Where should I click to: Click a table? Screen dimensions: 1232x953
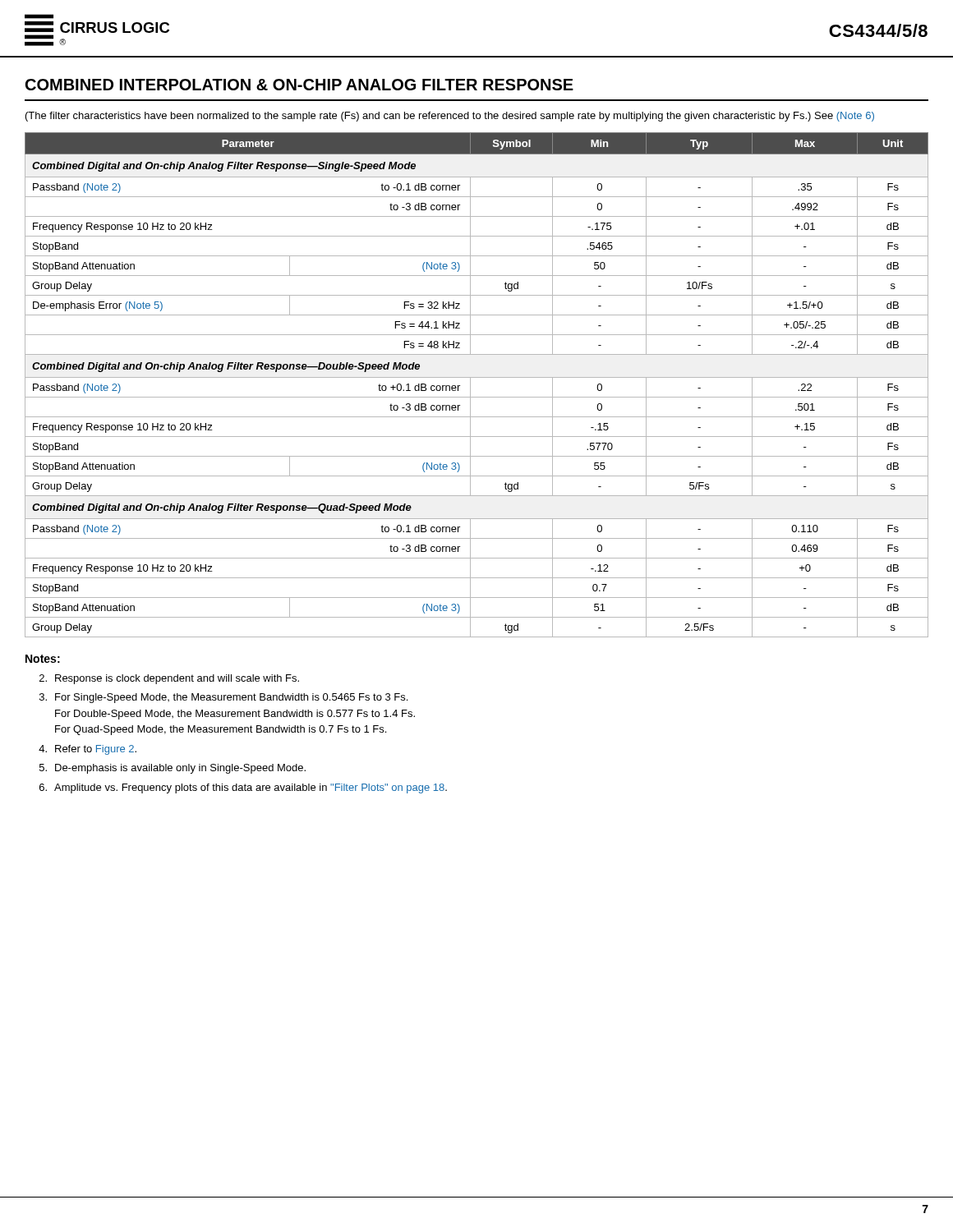click(x=476, y=384)
